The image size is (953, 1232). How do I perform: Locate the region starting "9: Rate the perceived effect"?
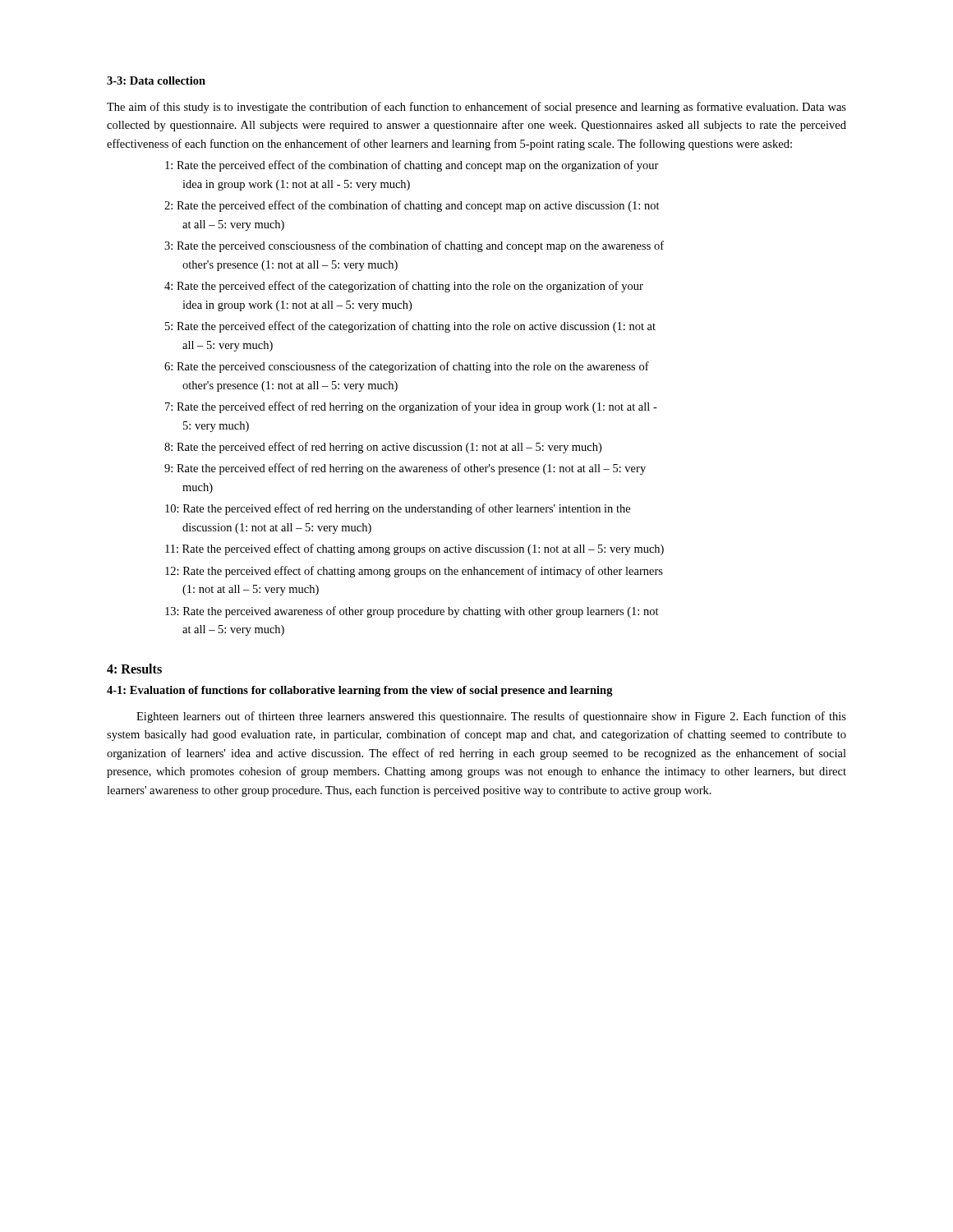(505, 479)
